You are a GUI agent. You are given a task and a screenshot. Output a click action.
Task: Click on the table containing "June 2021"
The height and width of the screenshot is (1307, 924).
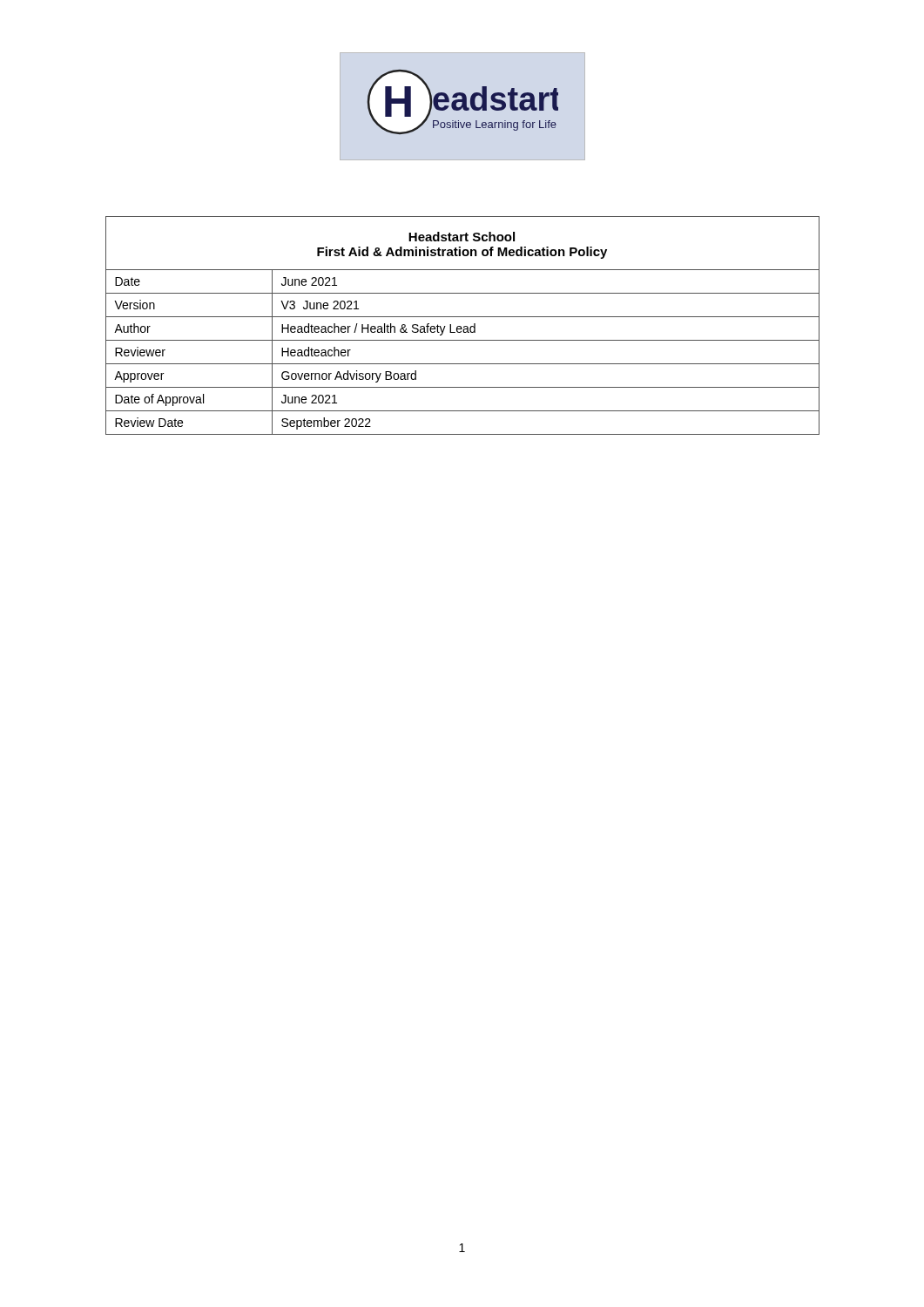tap(462, 325)
